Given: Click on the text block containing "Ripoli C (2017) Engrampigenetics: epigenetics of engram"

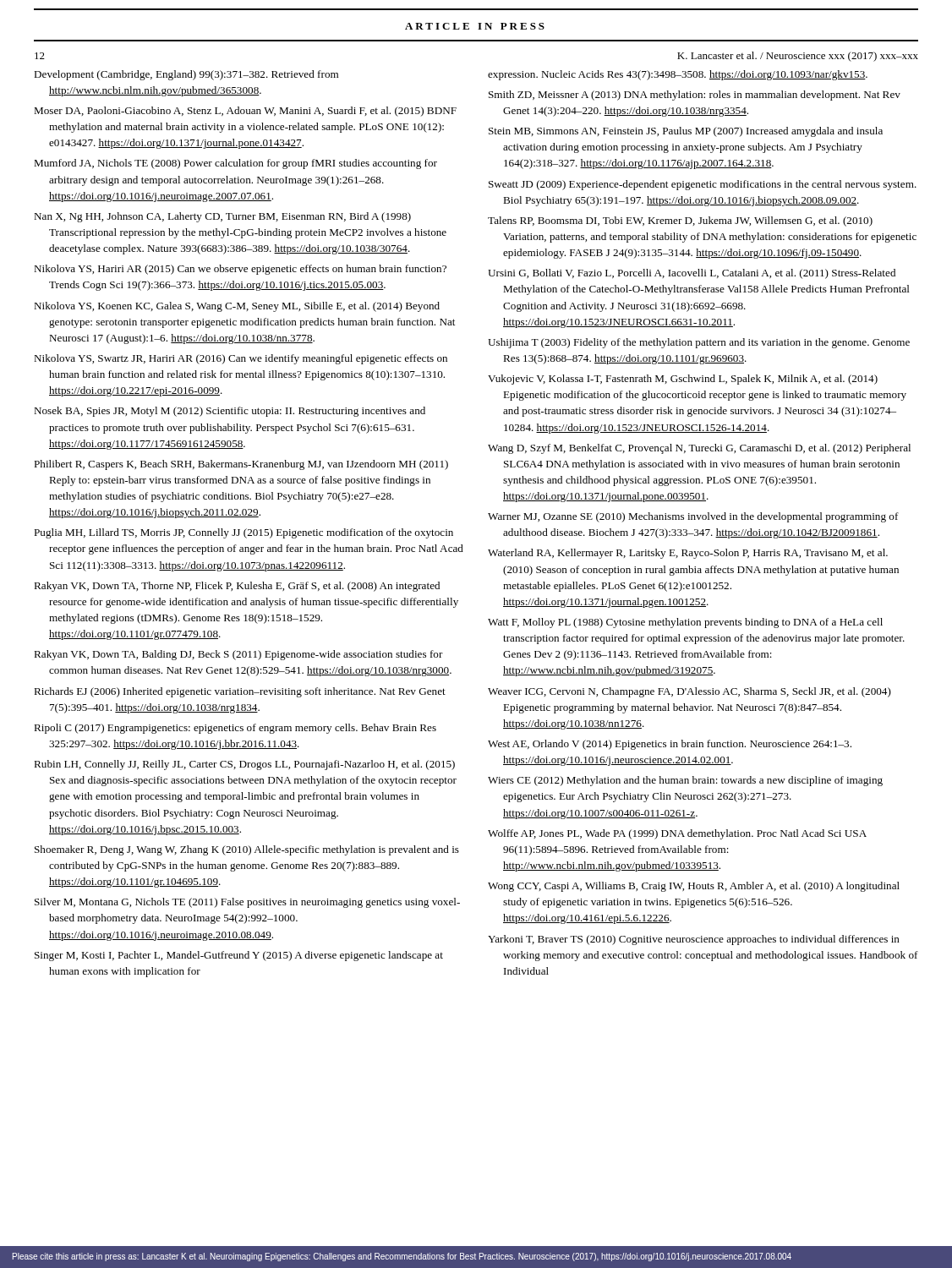Looking at the screenshot, I should pos(235,735).
